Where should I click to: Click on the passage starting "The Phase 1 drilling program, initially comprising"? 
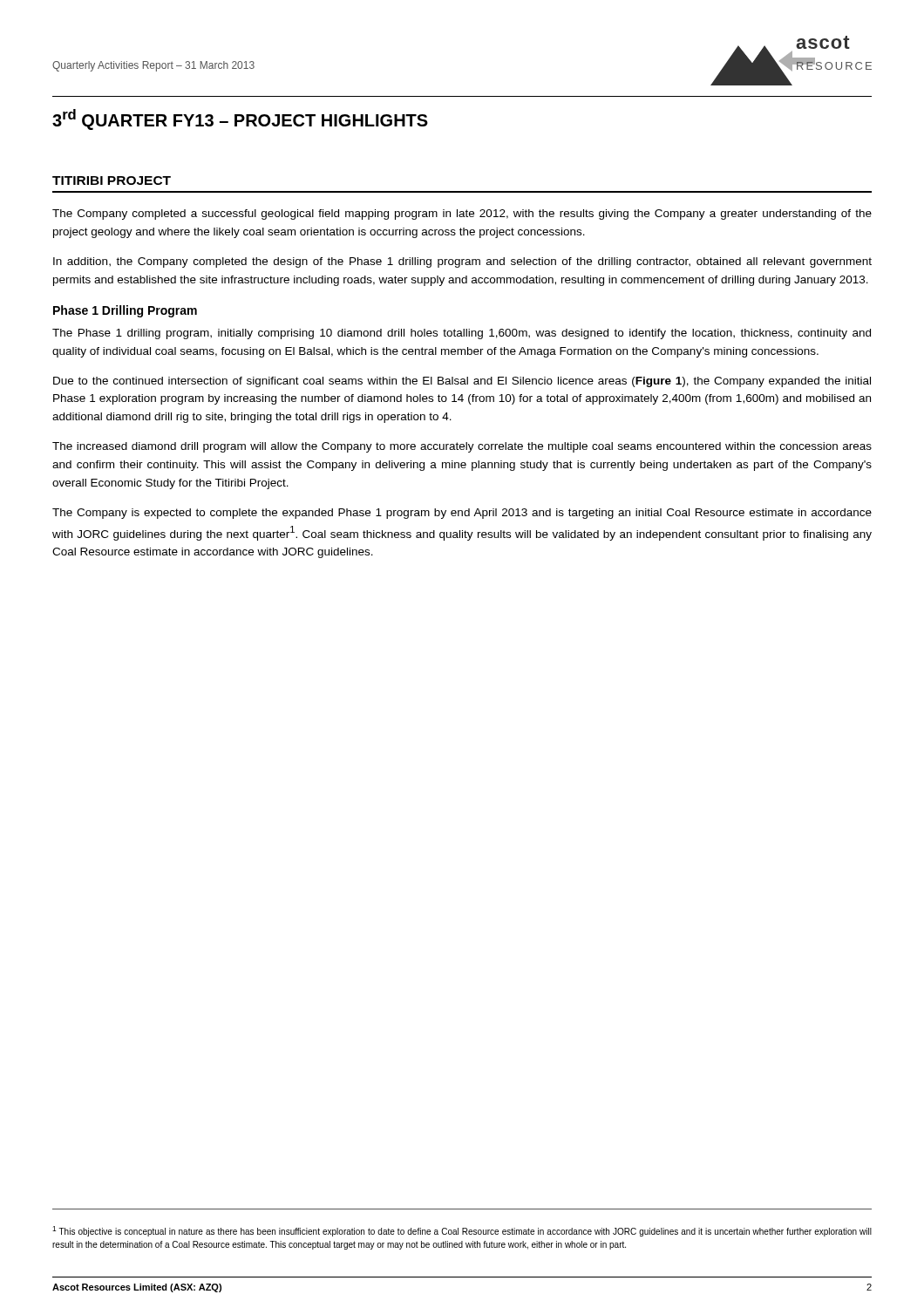(x=462, y=342)
